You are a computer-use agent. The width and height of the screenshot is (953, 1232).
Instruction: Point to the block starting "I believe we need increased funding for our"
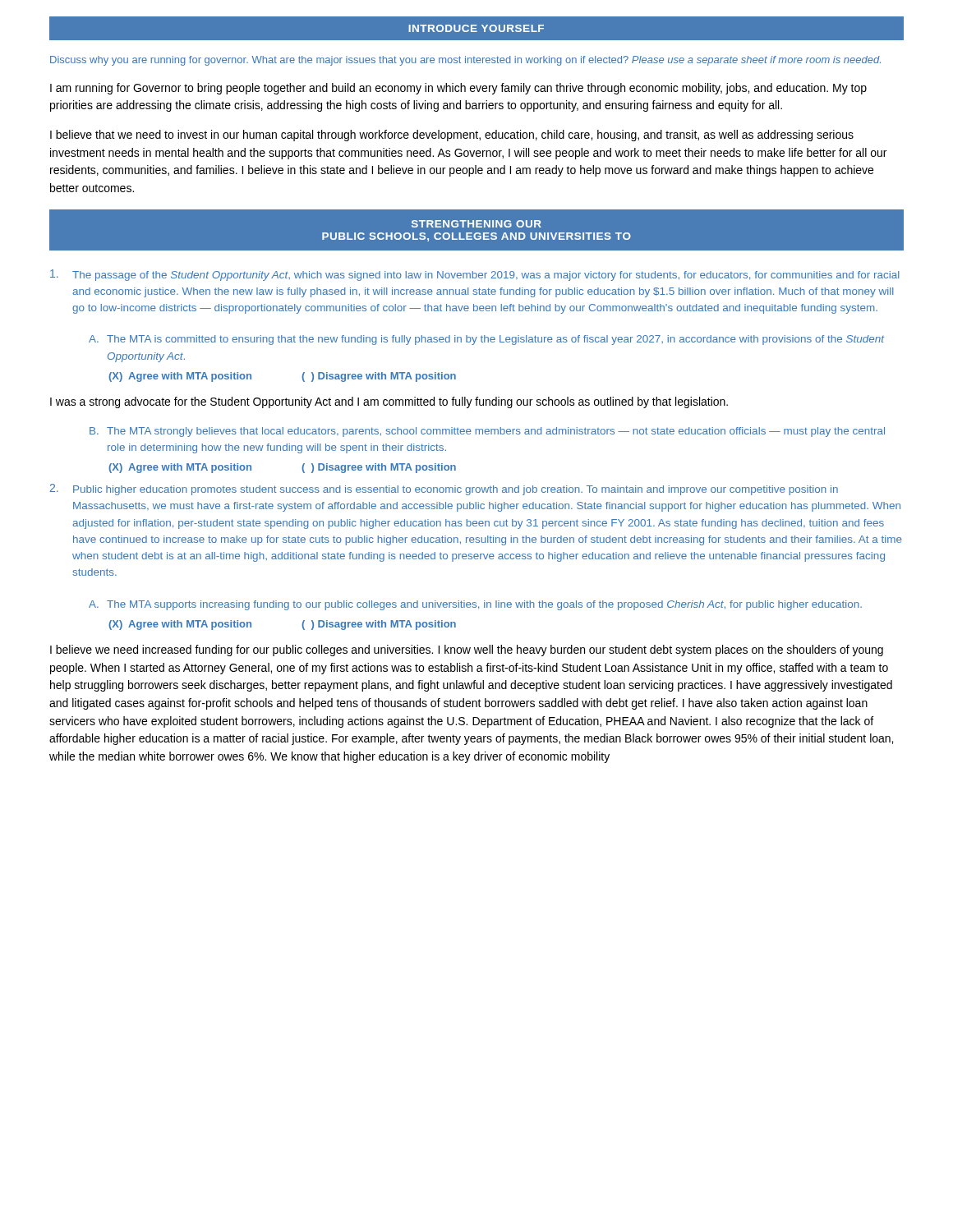pos(476,704)
